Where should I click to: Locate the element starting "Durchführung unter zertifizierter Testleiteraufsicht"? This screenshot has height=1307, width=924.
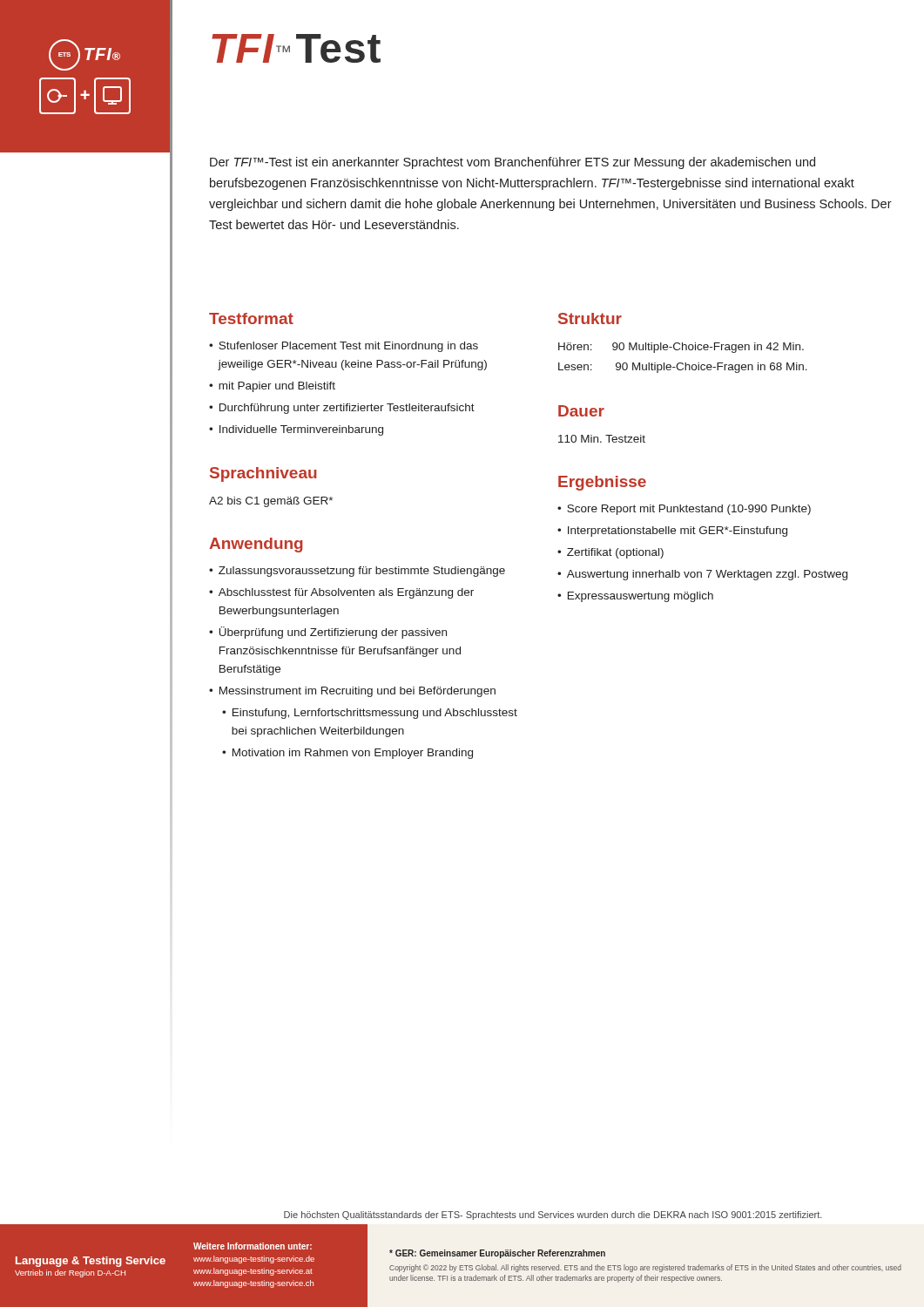(346, 407)
